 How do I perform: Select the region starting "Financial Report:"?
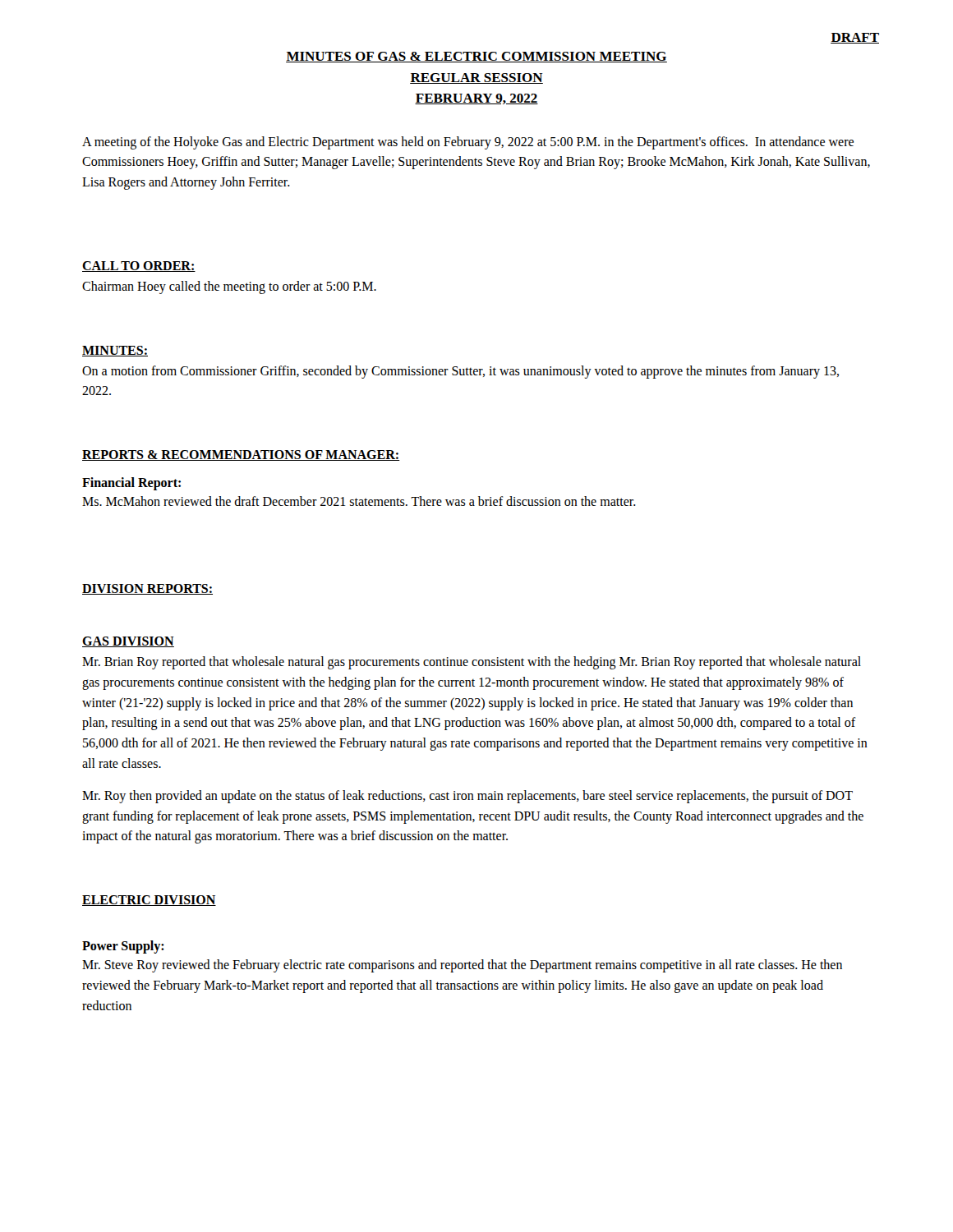pos(132,483)
